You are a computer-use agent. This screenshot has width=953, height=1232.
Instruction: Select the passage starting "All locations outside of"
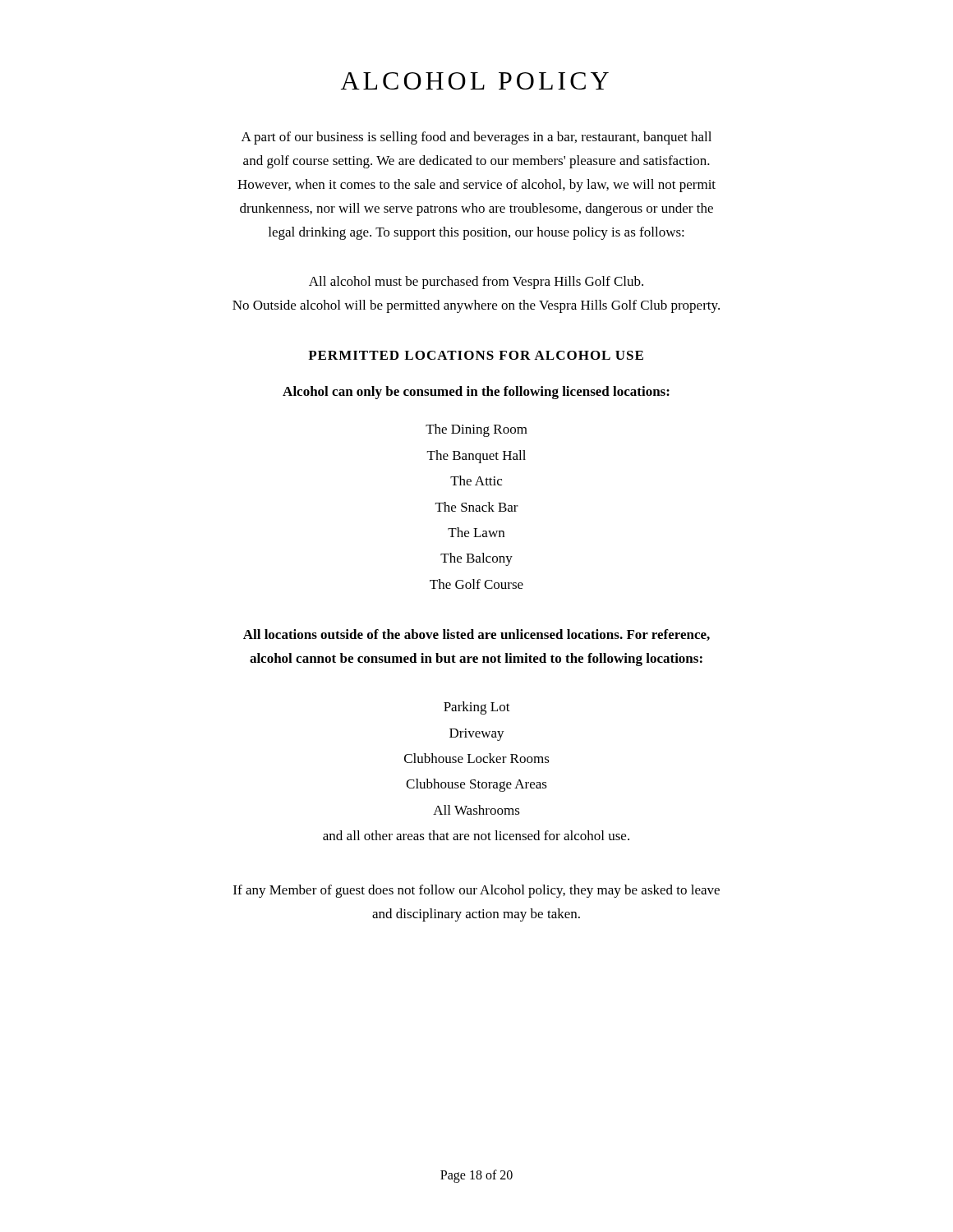(x=476, y=647)
